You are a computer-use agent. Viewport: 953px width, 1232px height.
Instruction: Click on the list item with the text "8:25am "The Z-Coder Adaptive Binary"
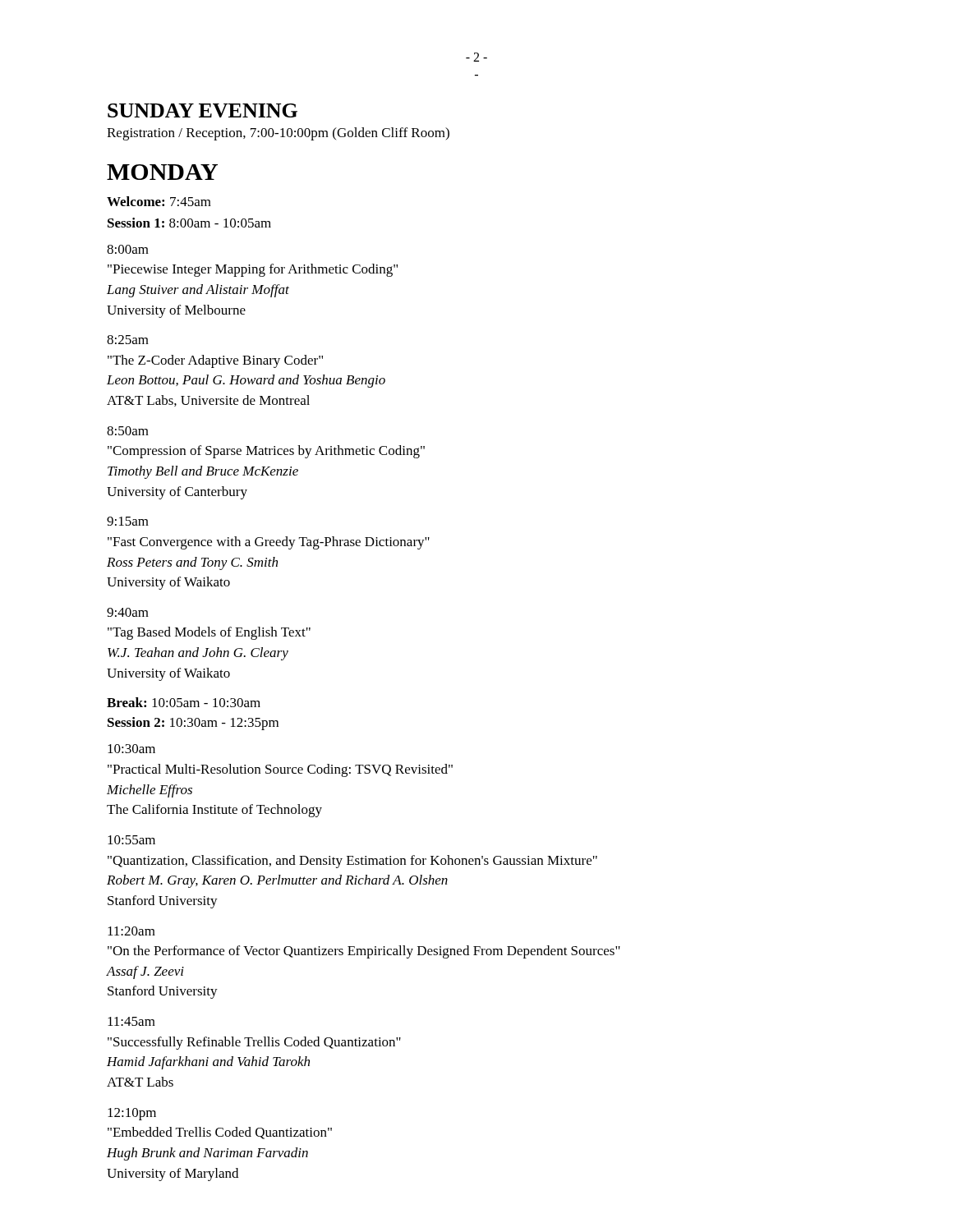click(x=128, y=340)
